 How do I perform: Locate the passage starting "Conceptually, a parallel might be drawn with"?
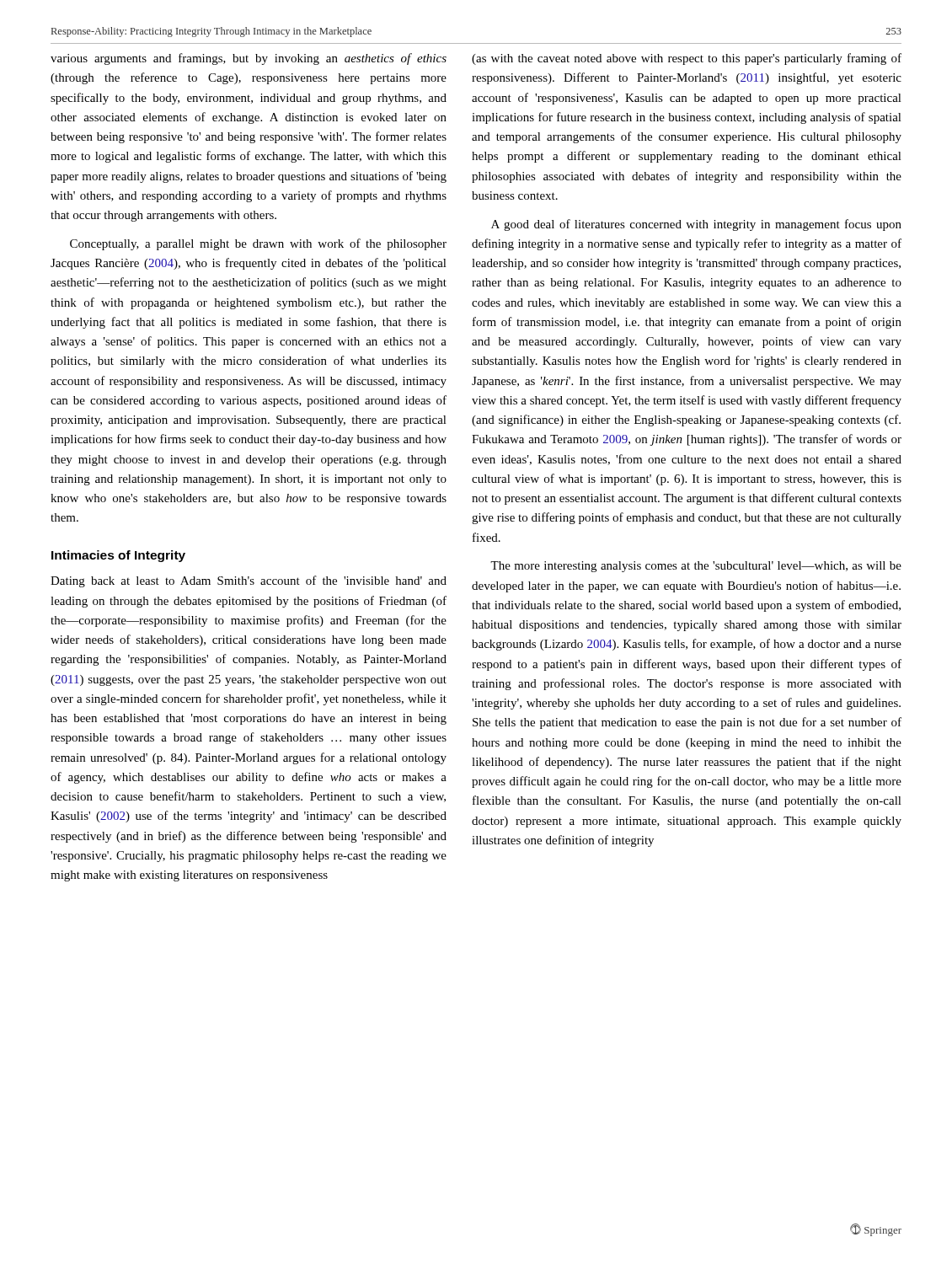pyautogui.click(x=249, y=381)
